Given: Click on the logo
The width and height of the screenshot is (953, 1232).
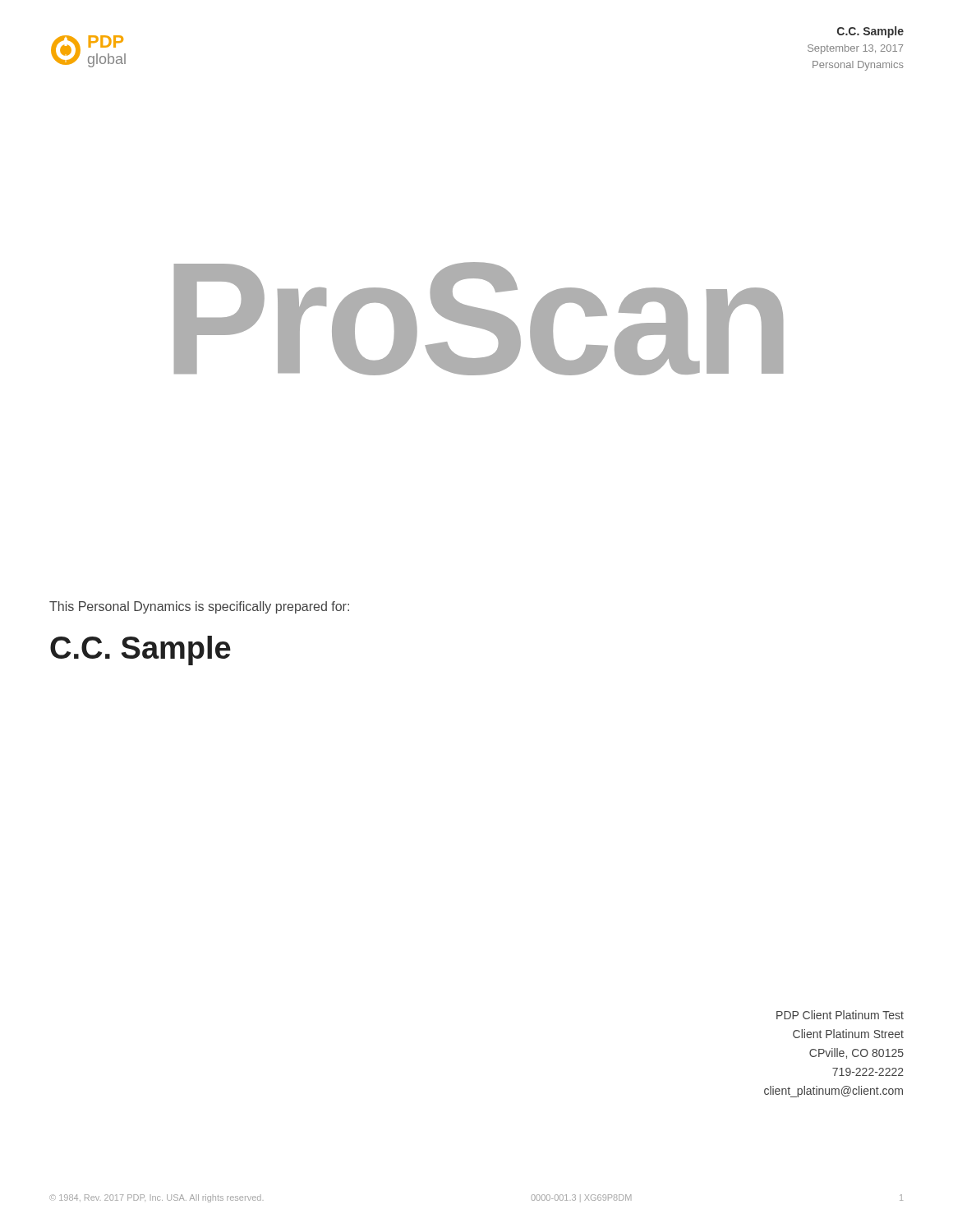Looking at the screenshot, I should coord(131,51).
